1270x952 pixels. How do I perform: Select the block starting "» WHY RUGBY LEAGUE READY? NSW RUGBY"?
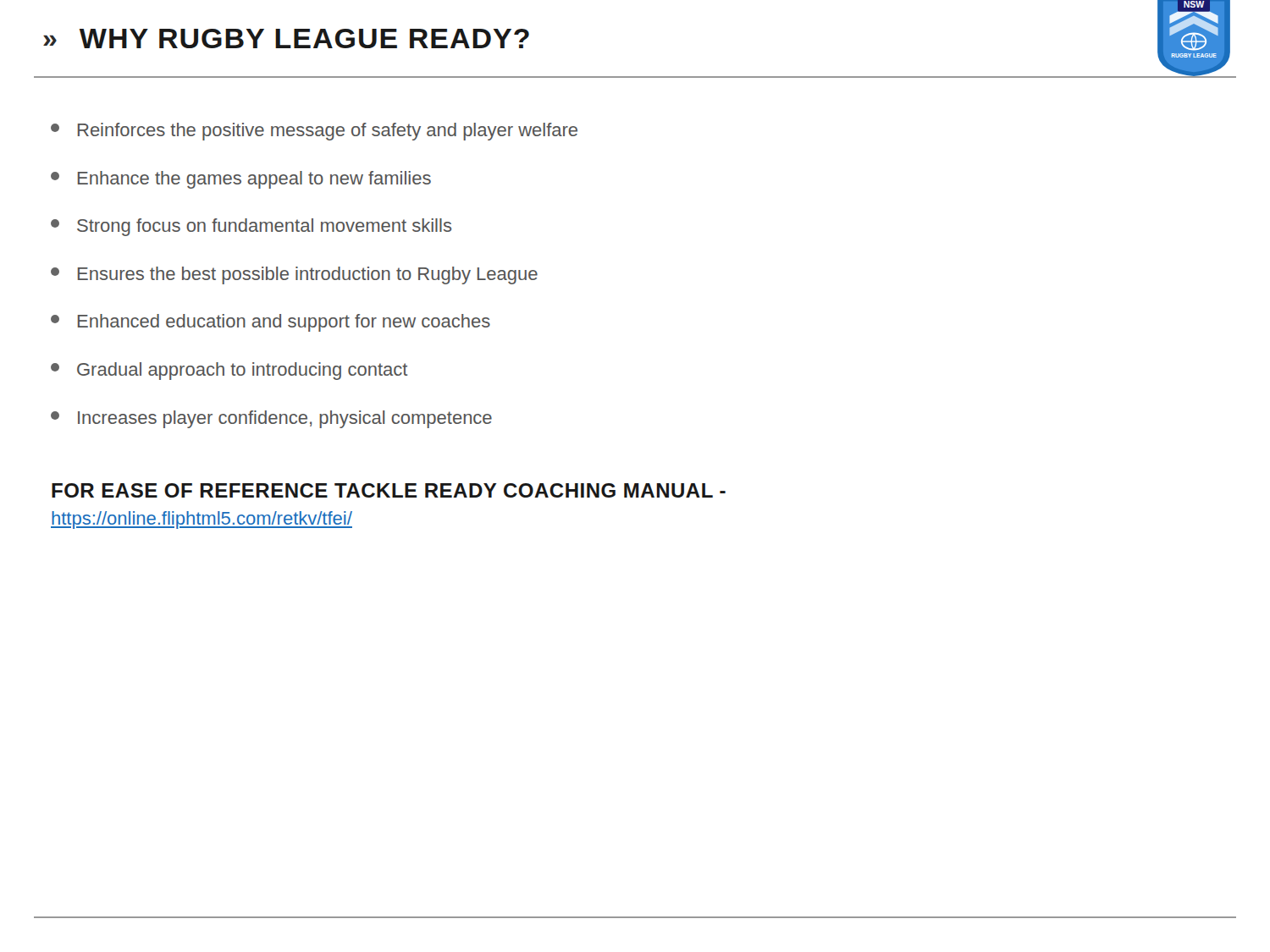tap(280, 29)
